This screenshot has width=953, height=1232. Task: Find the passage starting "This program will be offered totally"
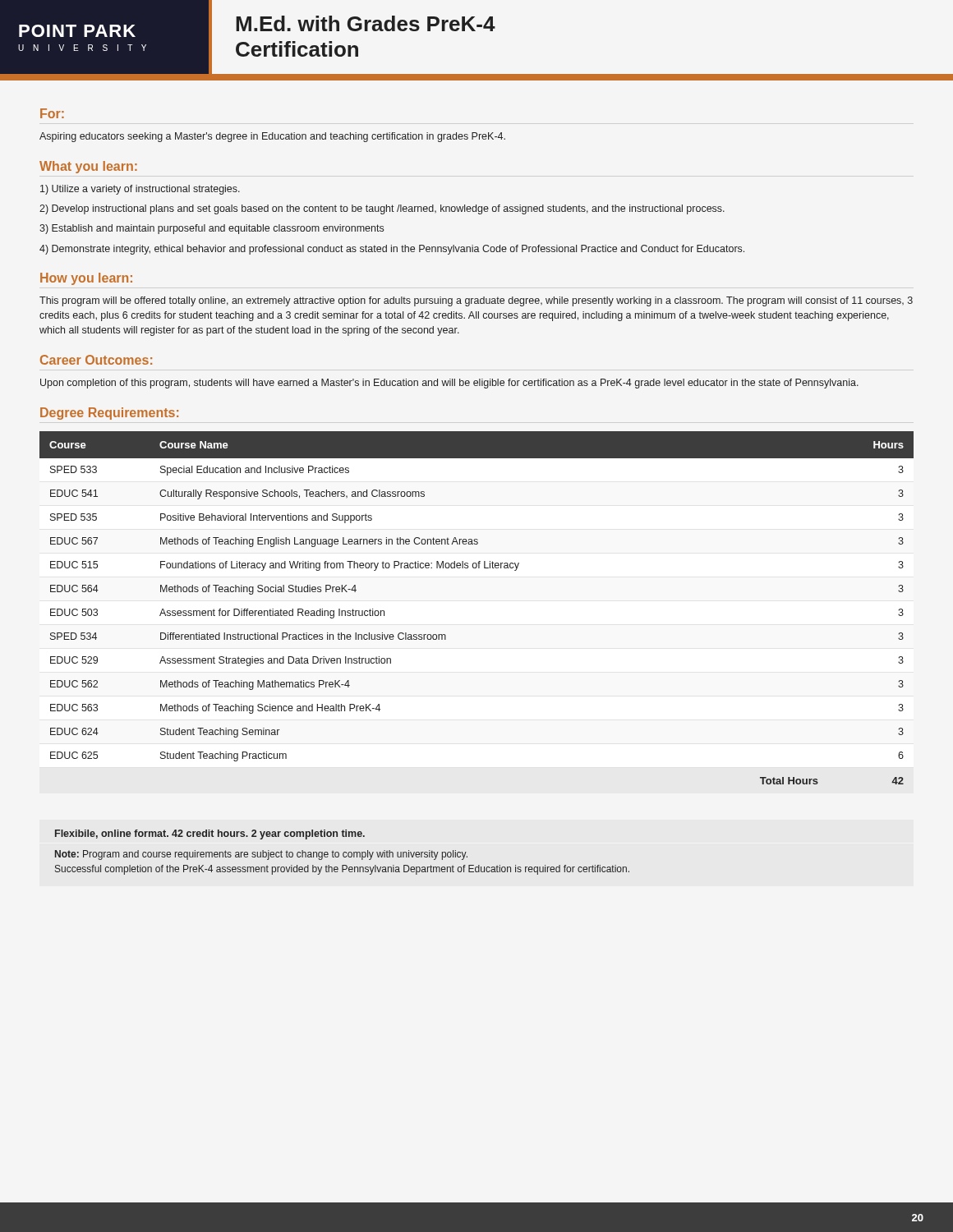476,315
